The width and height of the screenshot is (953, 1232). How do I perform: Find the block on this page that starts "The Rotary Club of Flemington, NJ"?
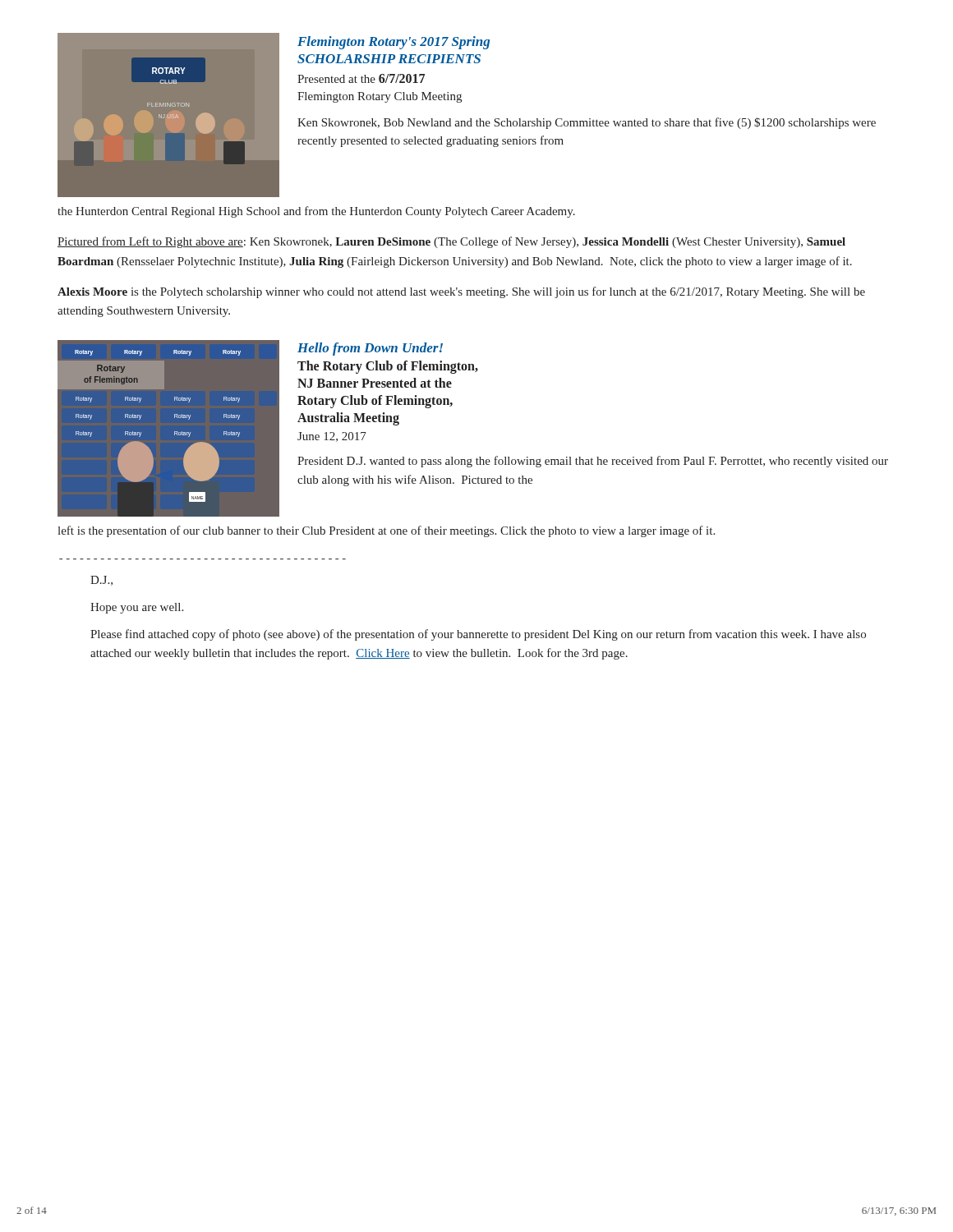pyautogui.click(x=388, y=392)
